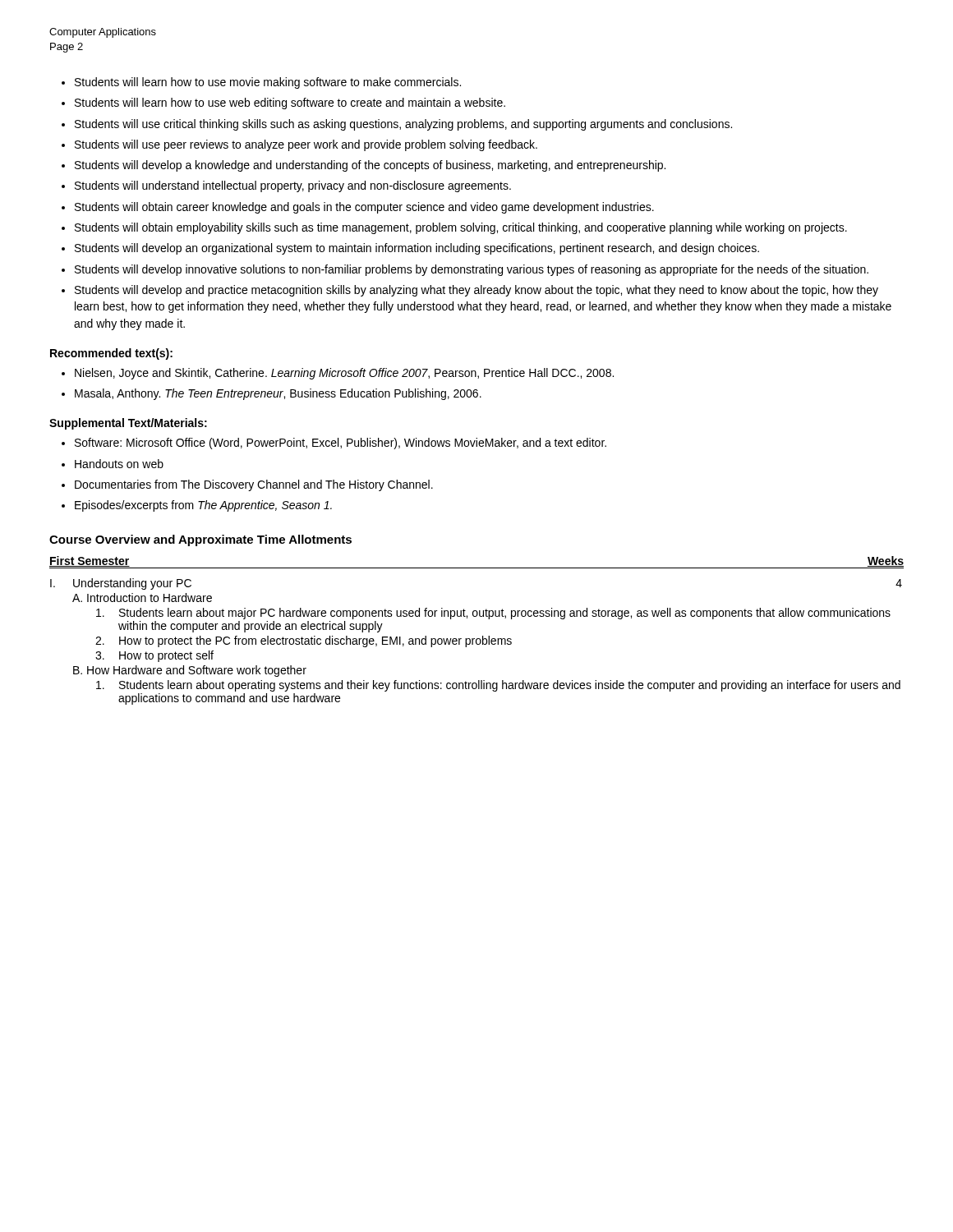The image size is (953, 1232).
Task: Locate the passage starting "Masala, Anthony. The Teen"
Action: (x=278, y=394)
